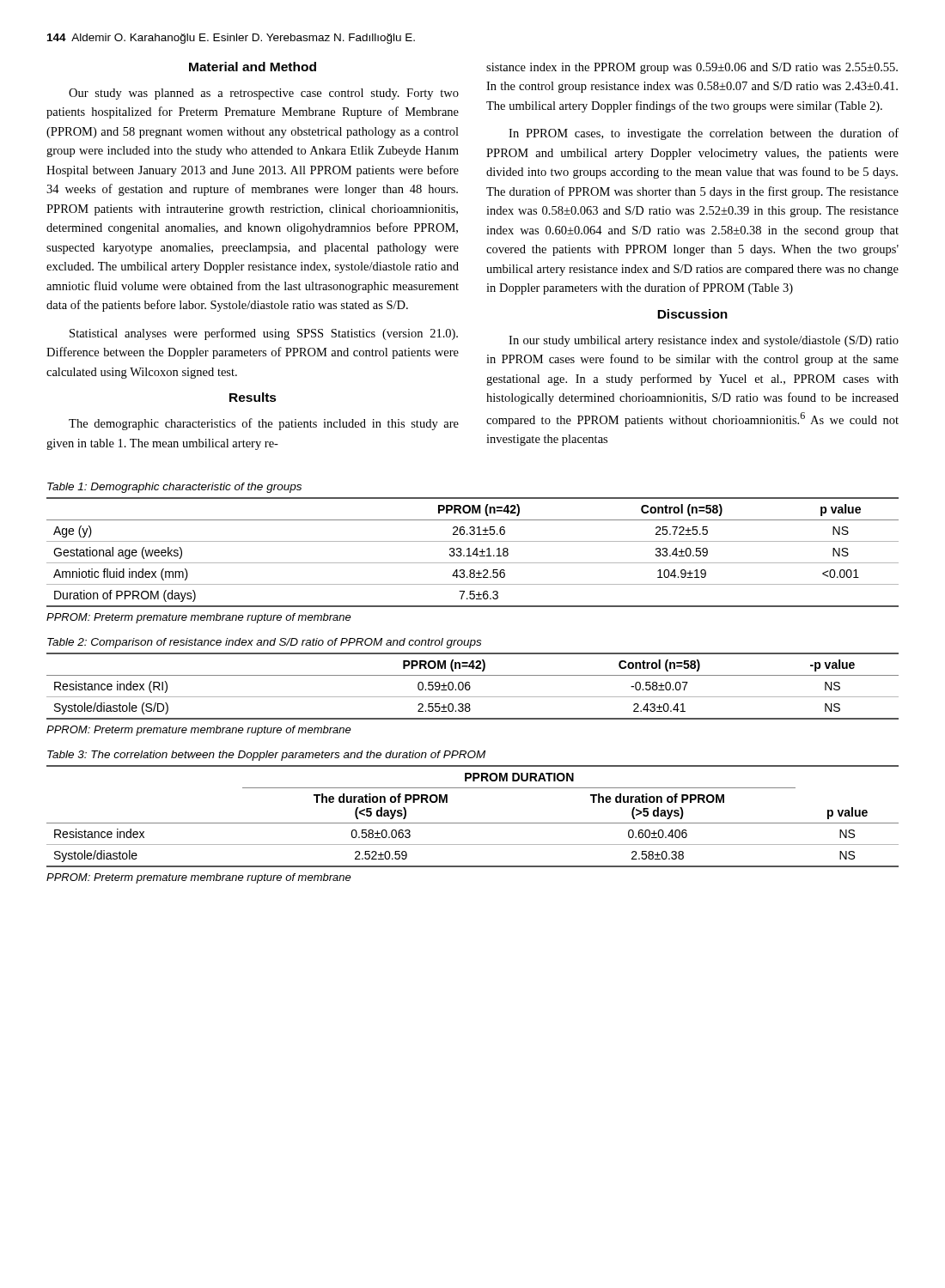Locate the table with the text "PPROM DURATION"

472,816
